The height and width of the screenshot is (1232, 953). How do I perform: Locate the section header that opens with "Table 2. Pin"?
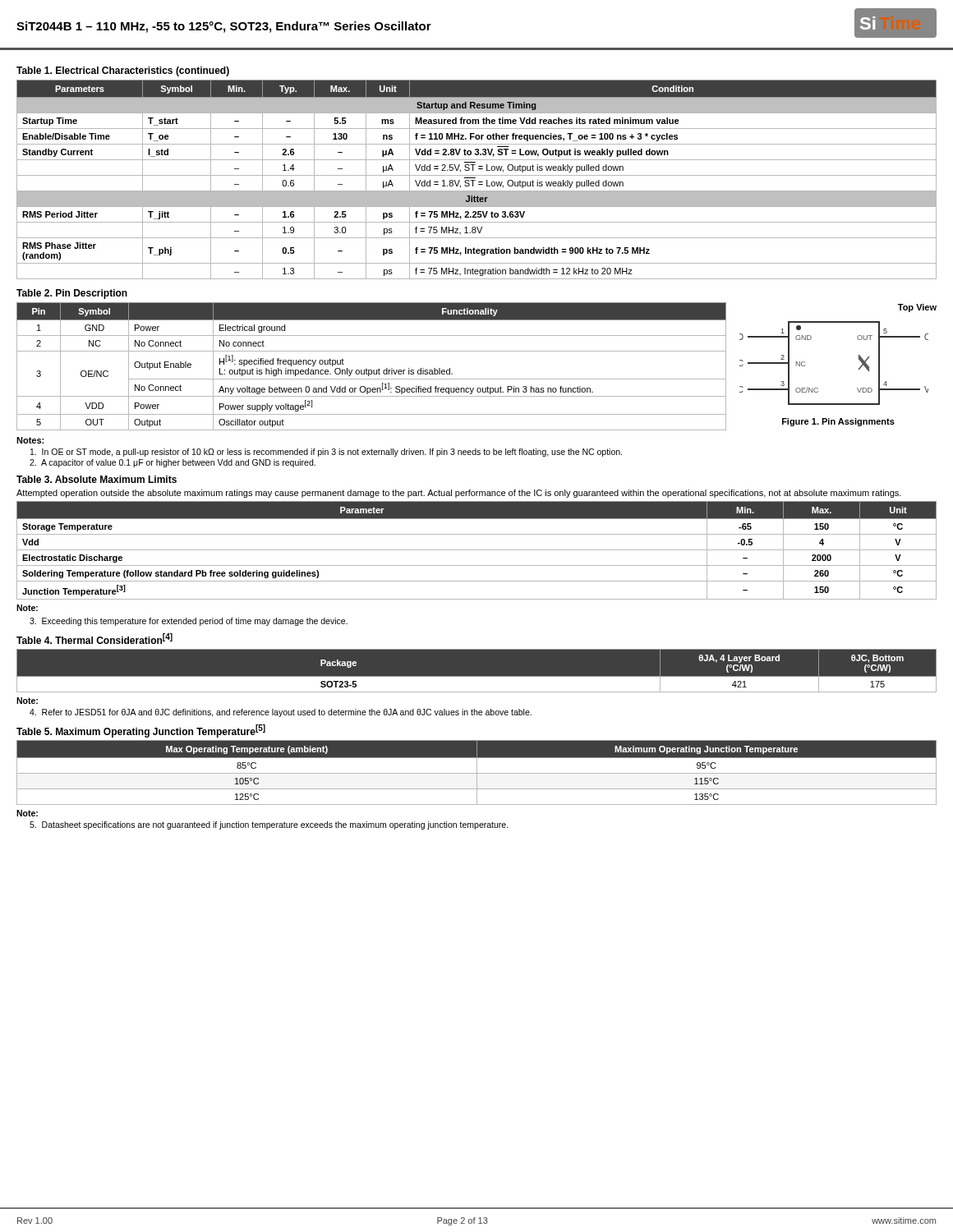tap(72, 293)
